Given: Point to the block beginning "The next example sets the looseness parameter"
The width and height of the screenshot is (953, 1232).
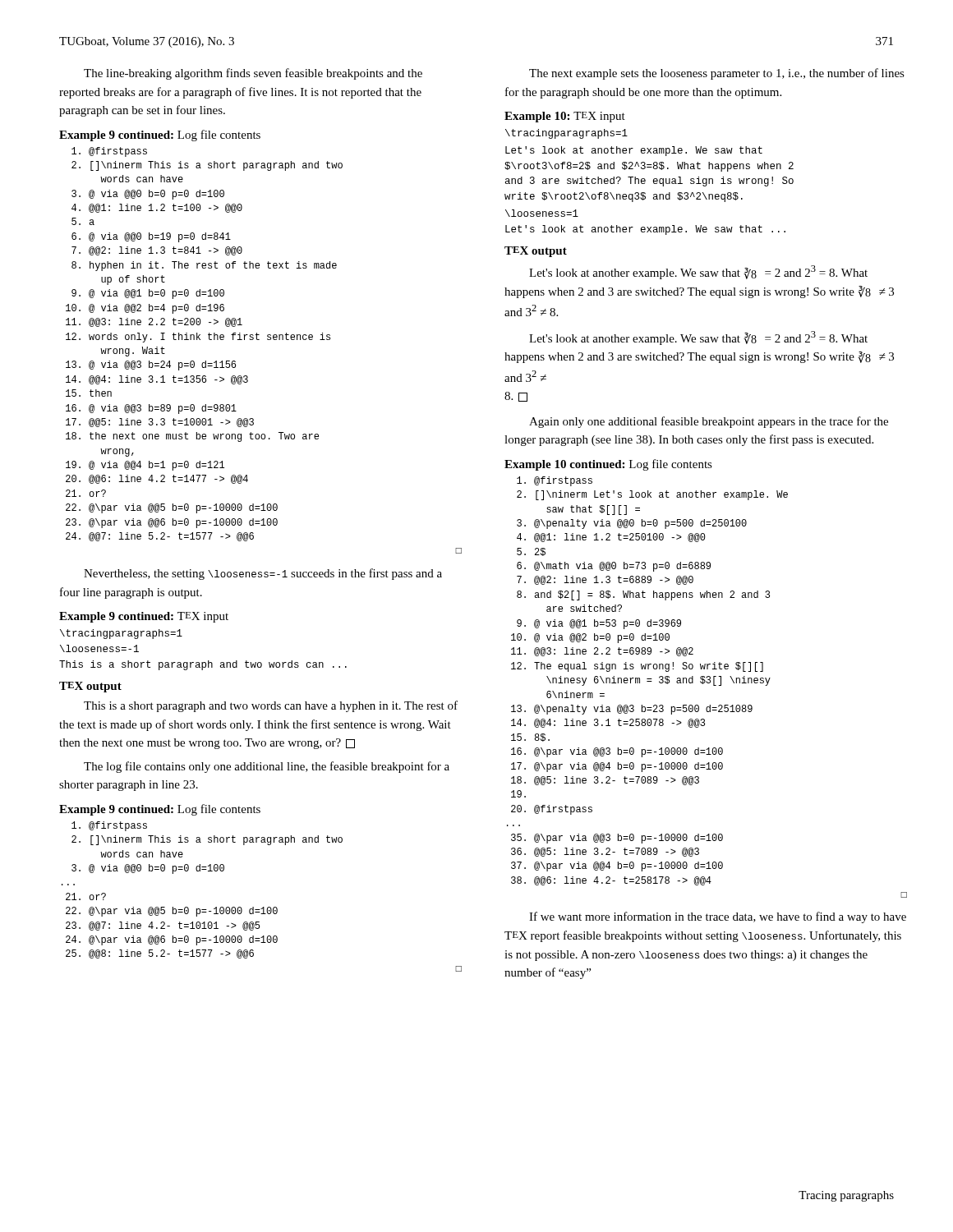Looking at the screenshot, I should [706, 83].
